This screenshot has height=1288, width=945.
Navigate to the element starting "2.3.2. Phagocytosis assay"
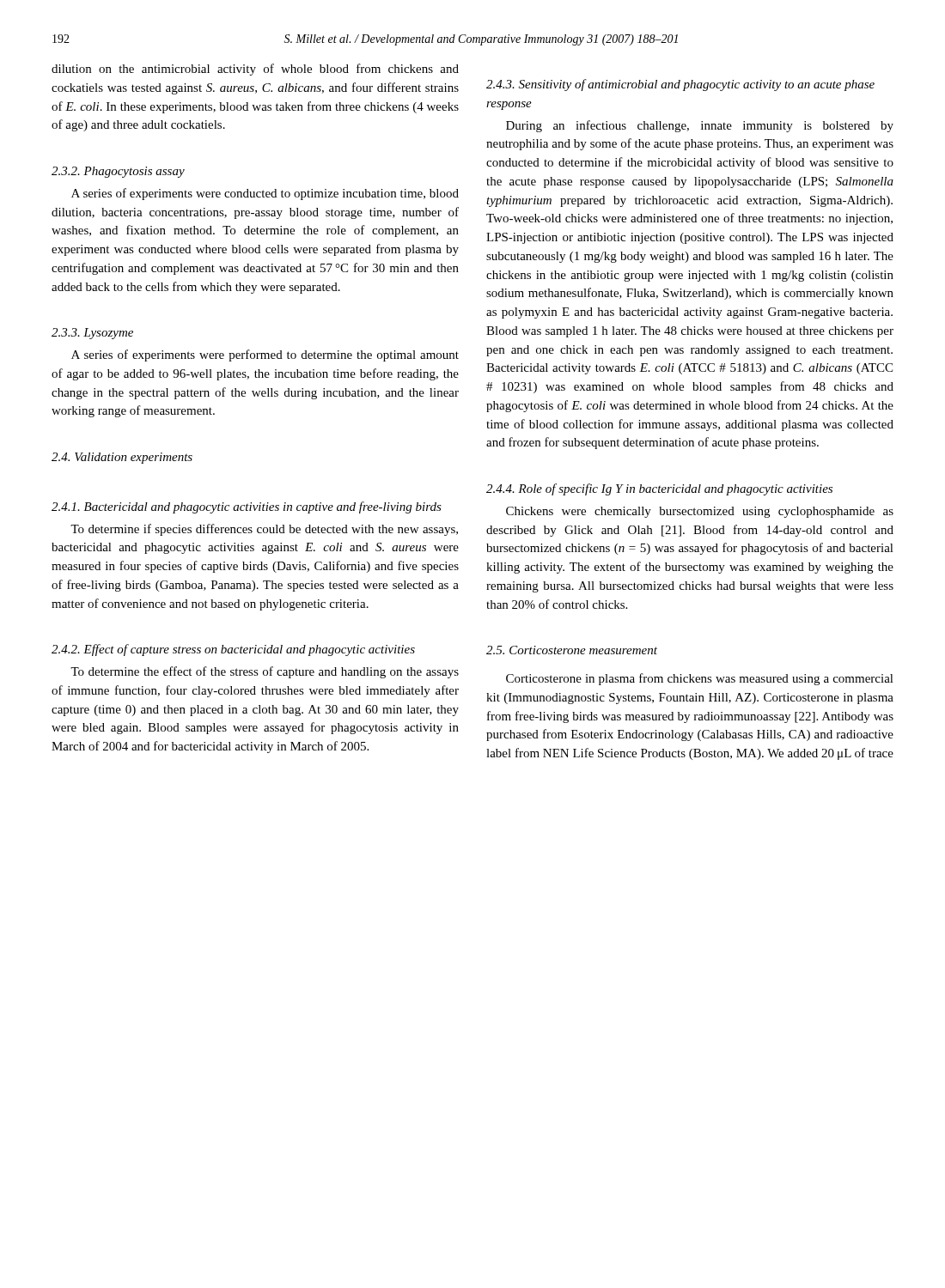click(x=118, y=171)
